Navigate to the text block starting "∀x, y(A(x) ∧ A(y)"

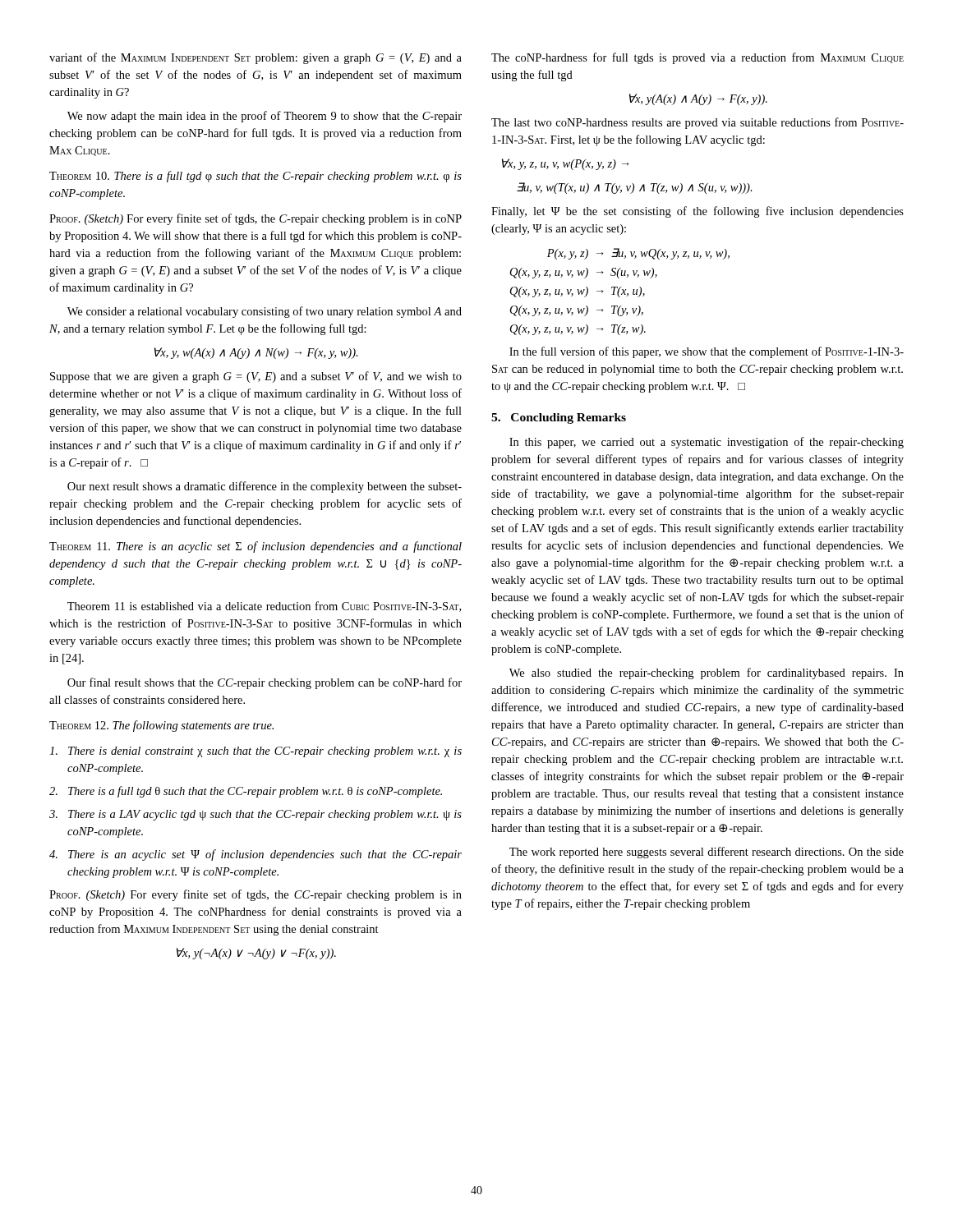[698, 99]
